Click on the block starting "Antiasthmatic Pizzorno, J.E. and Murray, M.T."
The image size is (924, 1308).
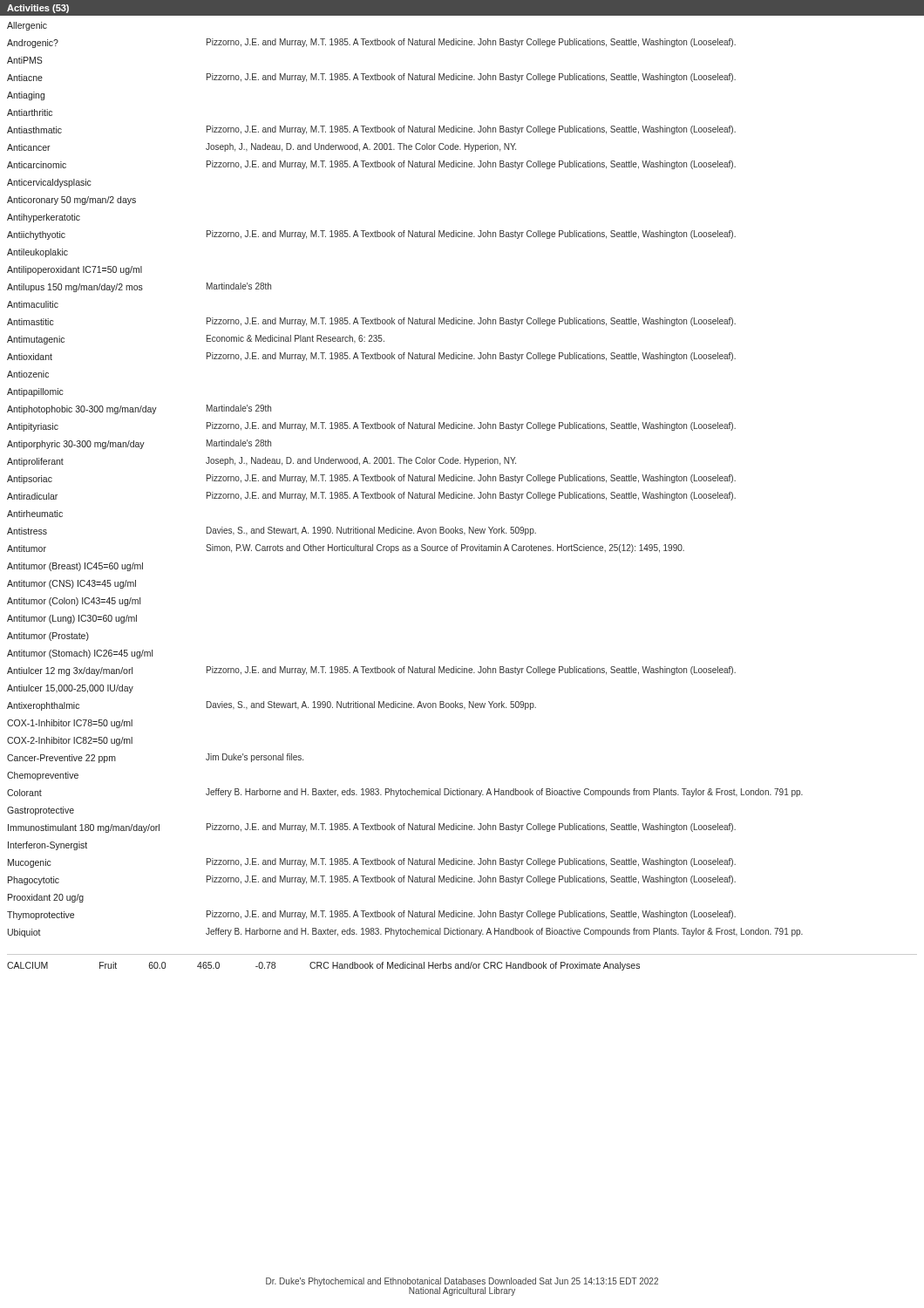[462, 130]
